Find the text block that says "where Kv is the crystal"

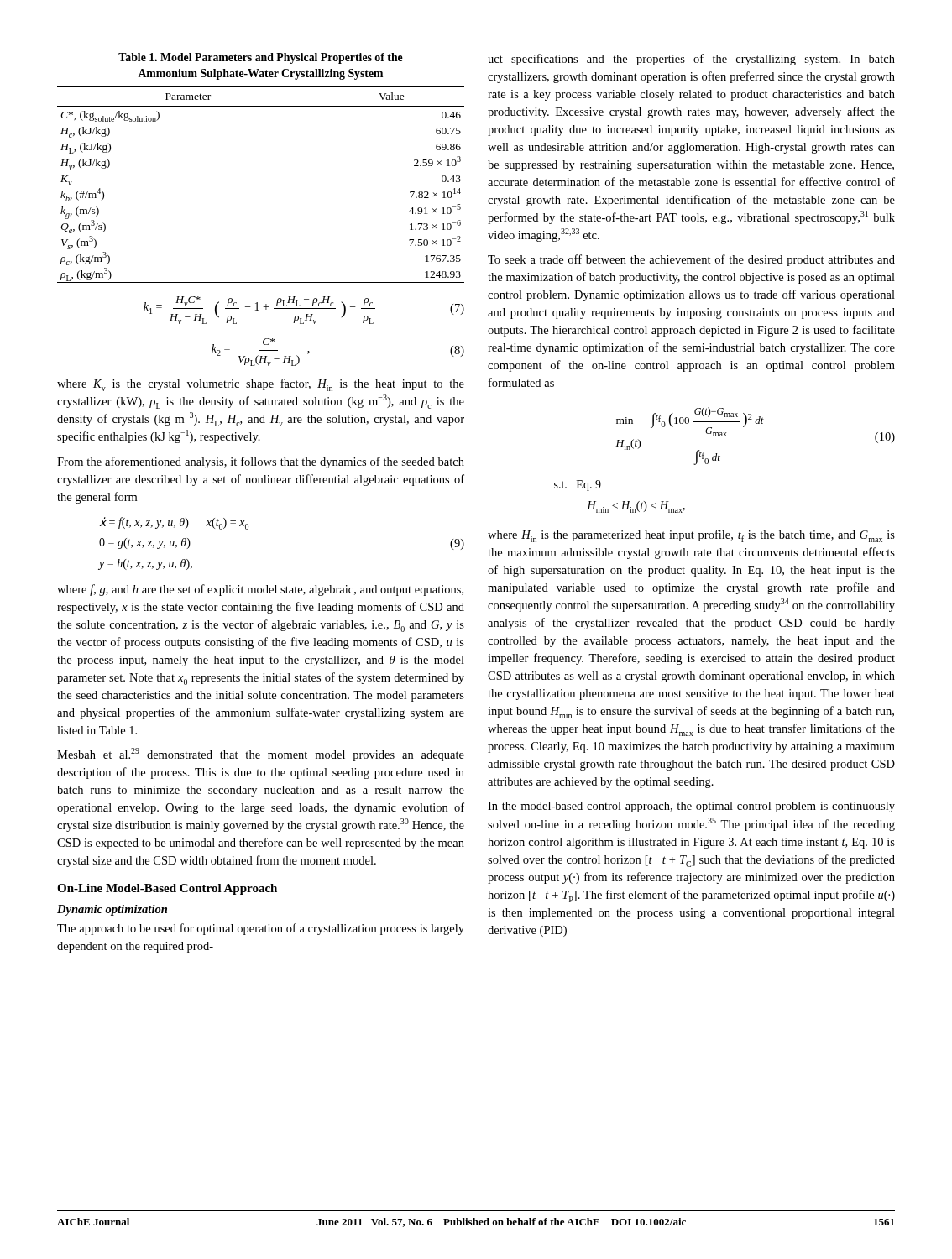point(261,411)
